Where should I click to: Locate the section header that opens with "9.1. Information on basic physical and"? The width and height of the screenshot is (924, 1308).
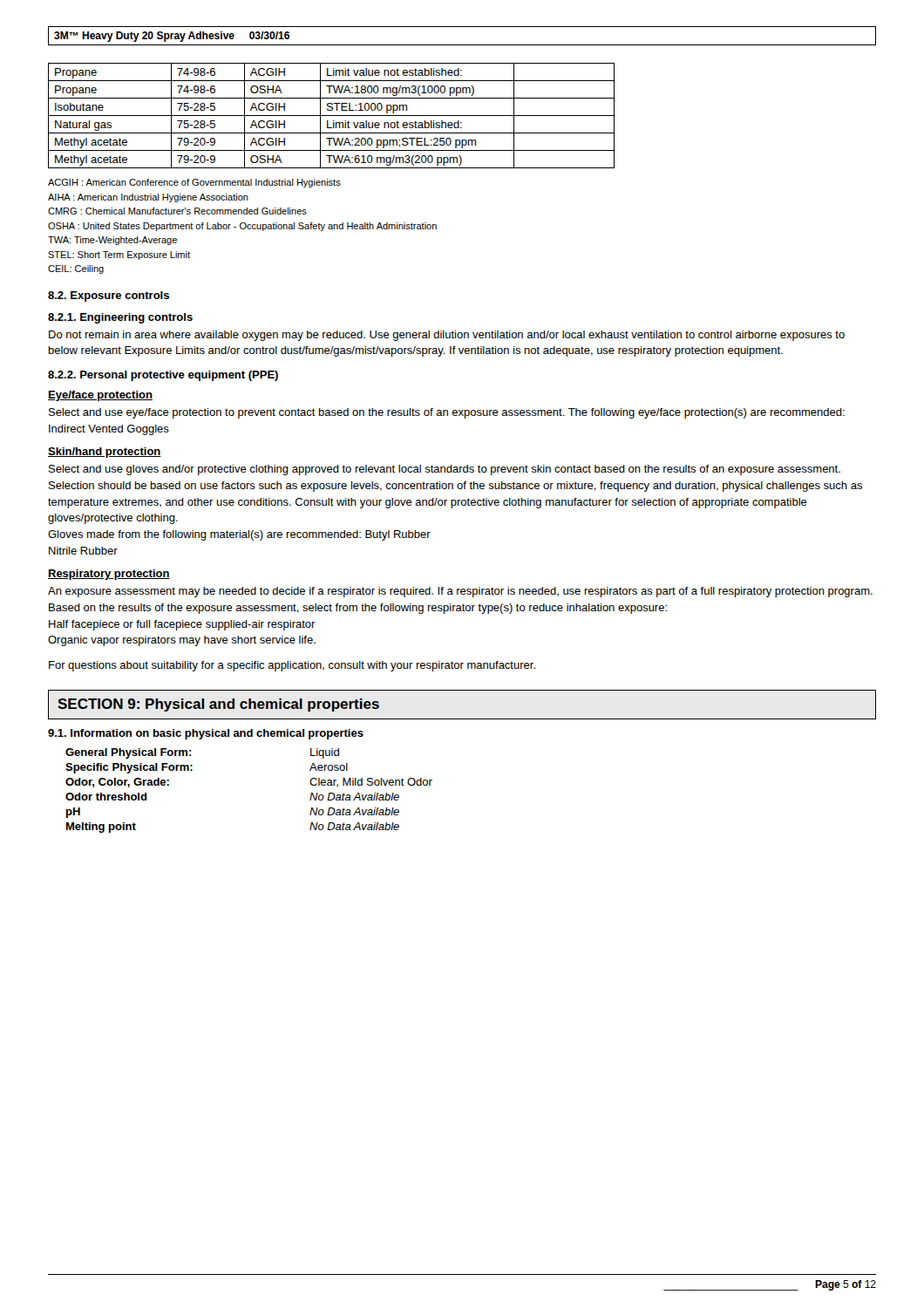[x=206, y=733]
